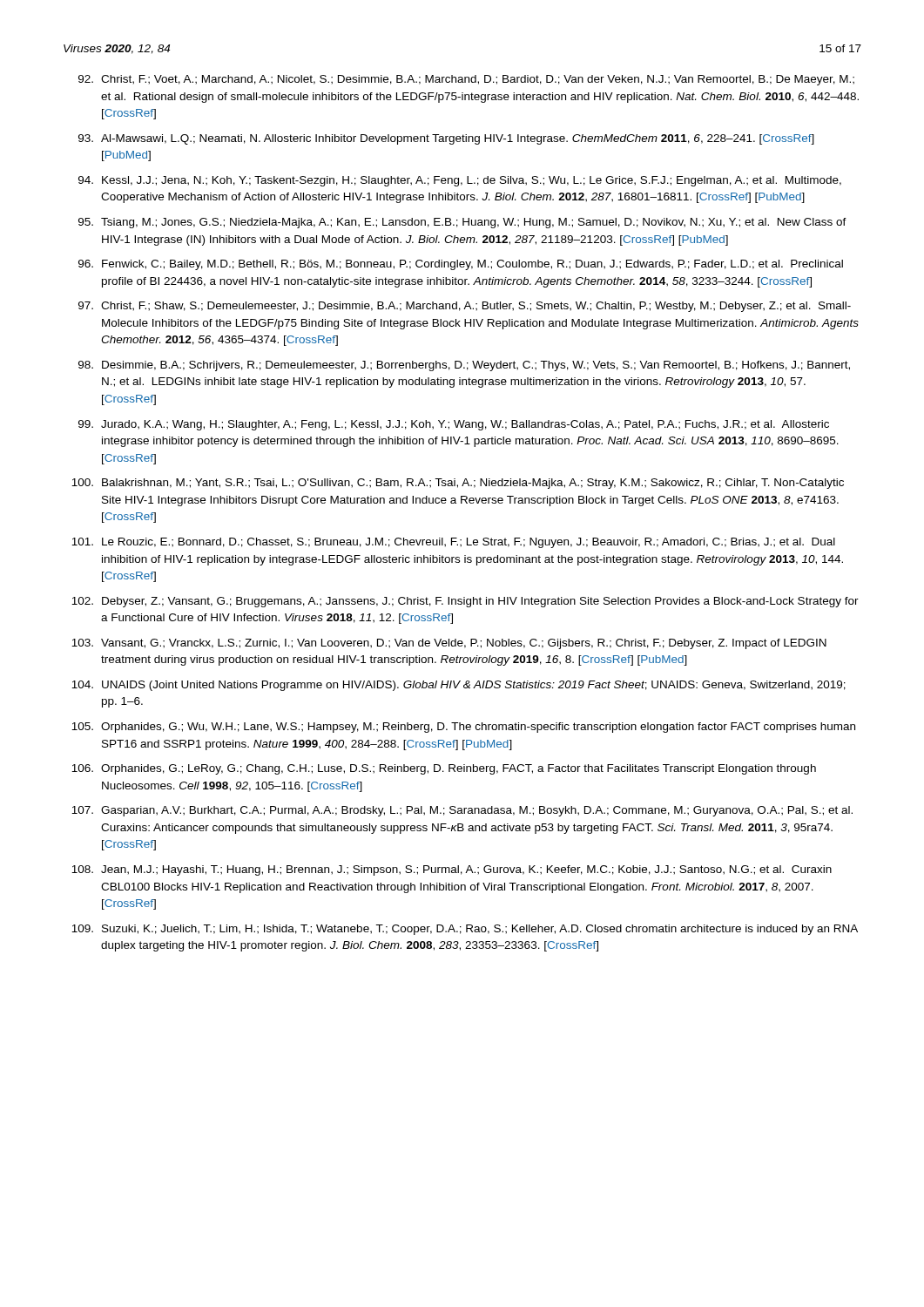
Task: Find the block on this page that starts "96. Fenwick, C.; Bailey, M.D.; Bethell, R.;"
Action: pos(462,272)
